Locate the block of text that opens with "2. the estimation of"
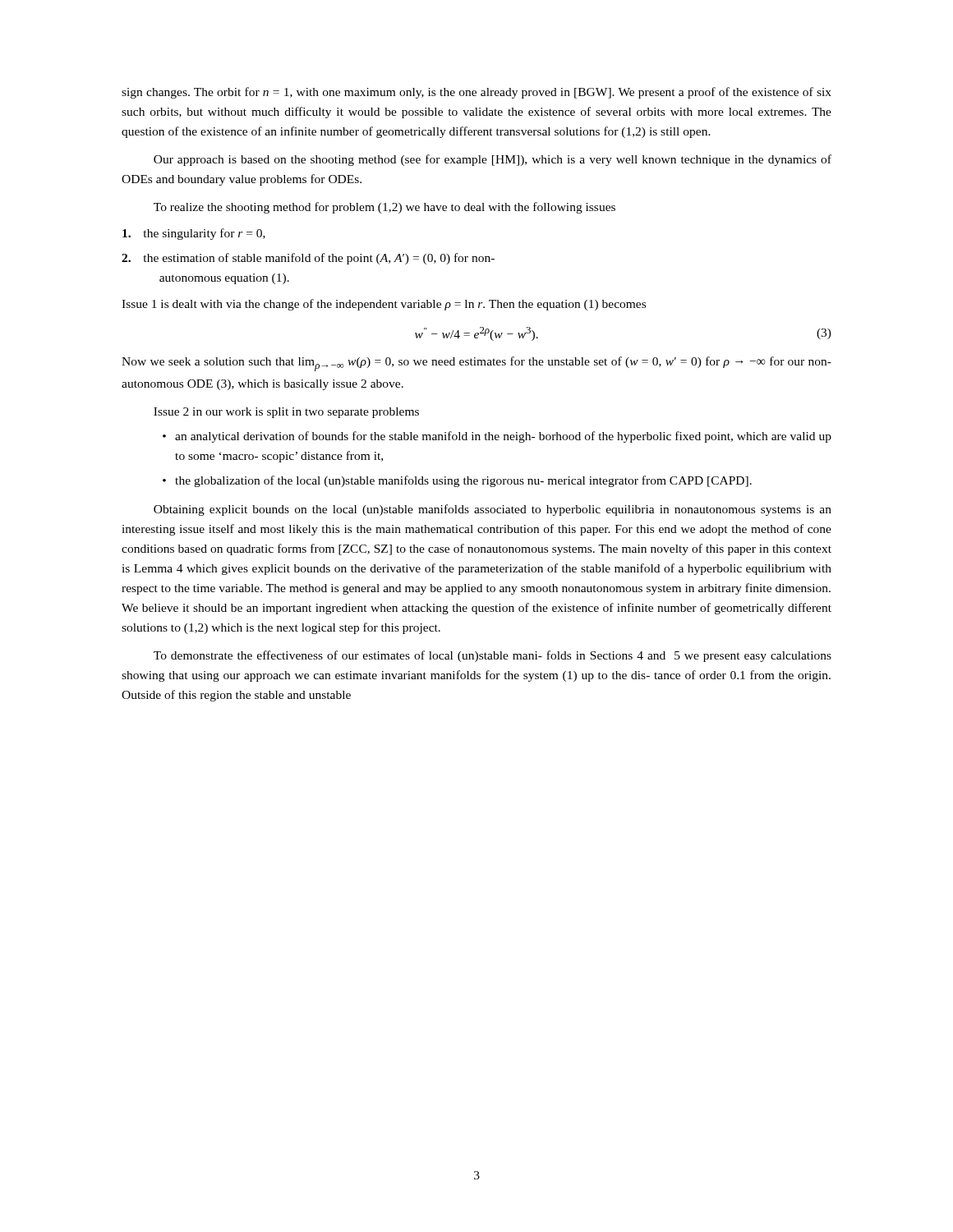Screen dimensions: 1232x953 (x=476, y=268)
